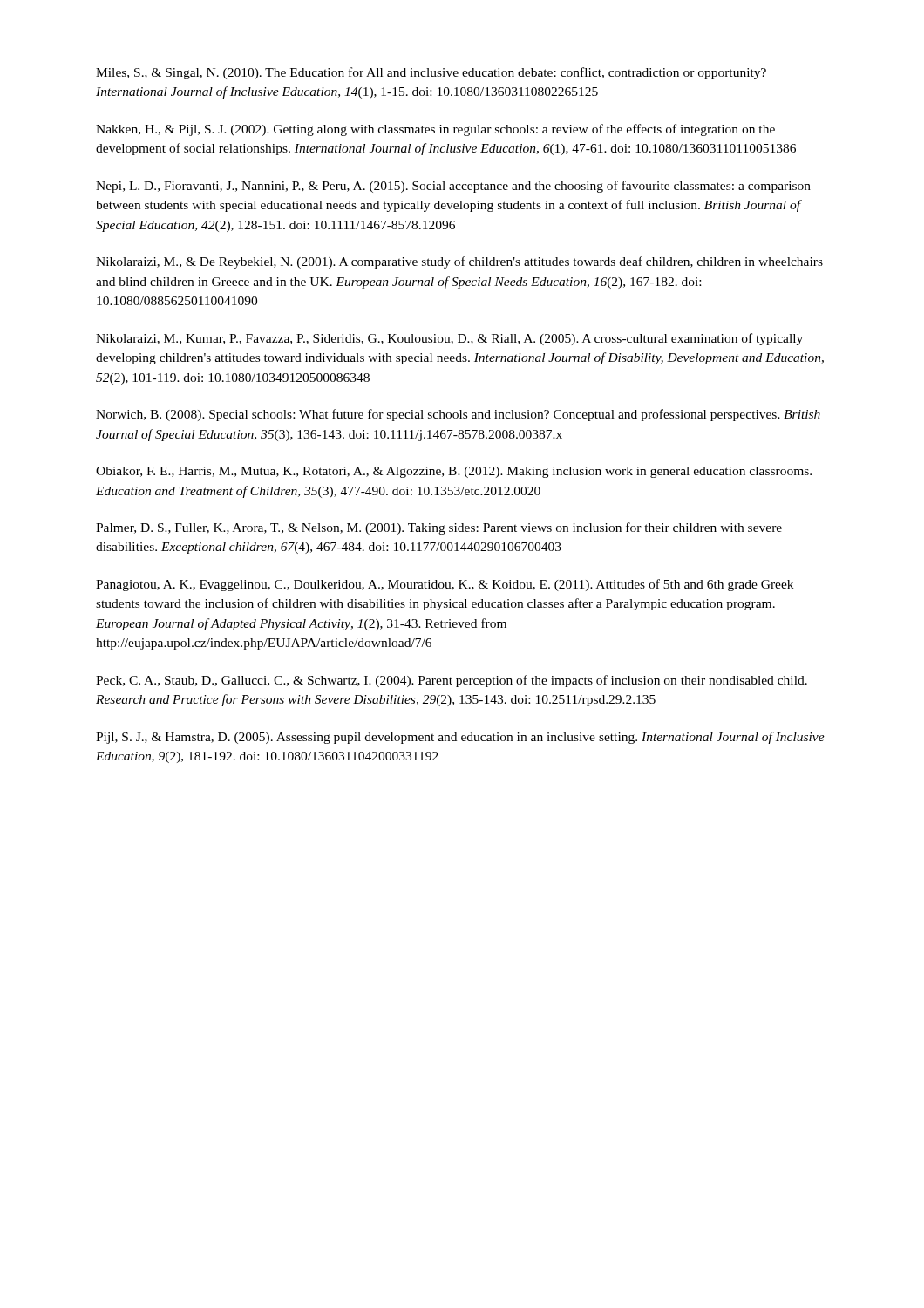Find the block on this page that starts "Palmer, D. S.,"
Viewport: 924px width, 1308px height.
pos(462,538)
